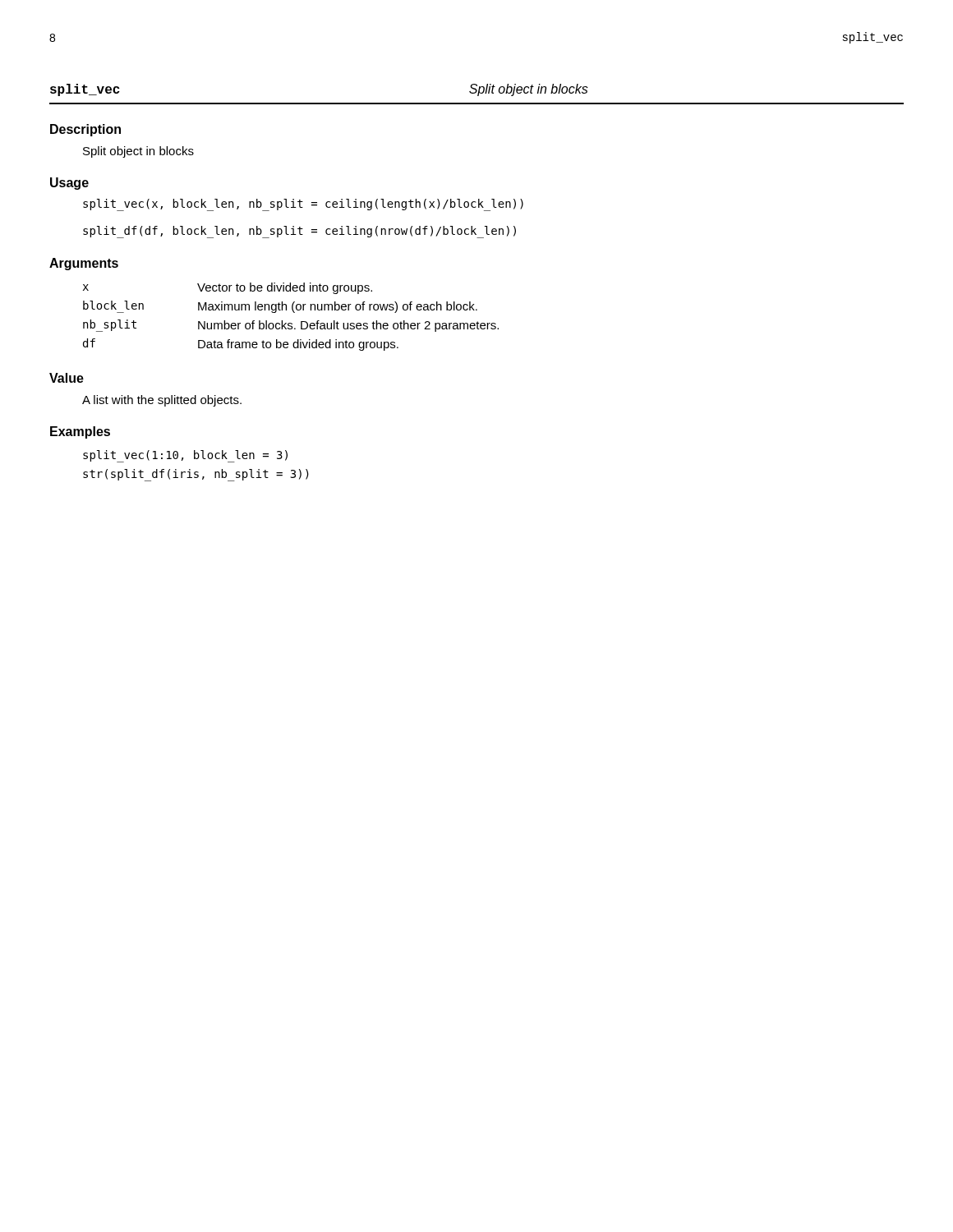The image size is (953, 1232).
Task: Locate the text block starting "A list with the"
Action: click(162, 400)
